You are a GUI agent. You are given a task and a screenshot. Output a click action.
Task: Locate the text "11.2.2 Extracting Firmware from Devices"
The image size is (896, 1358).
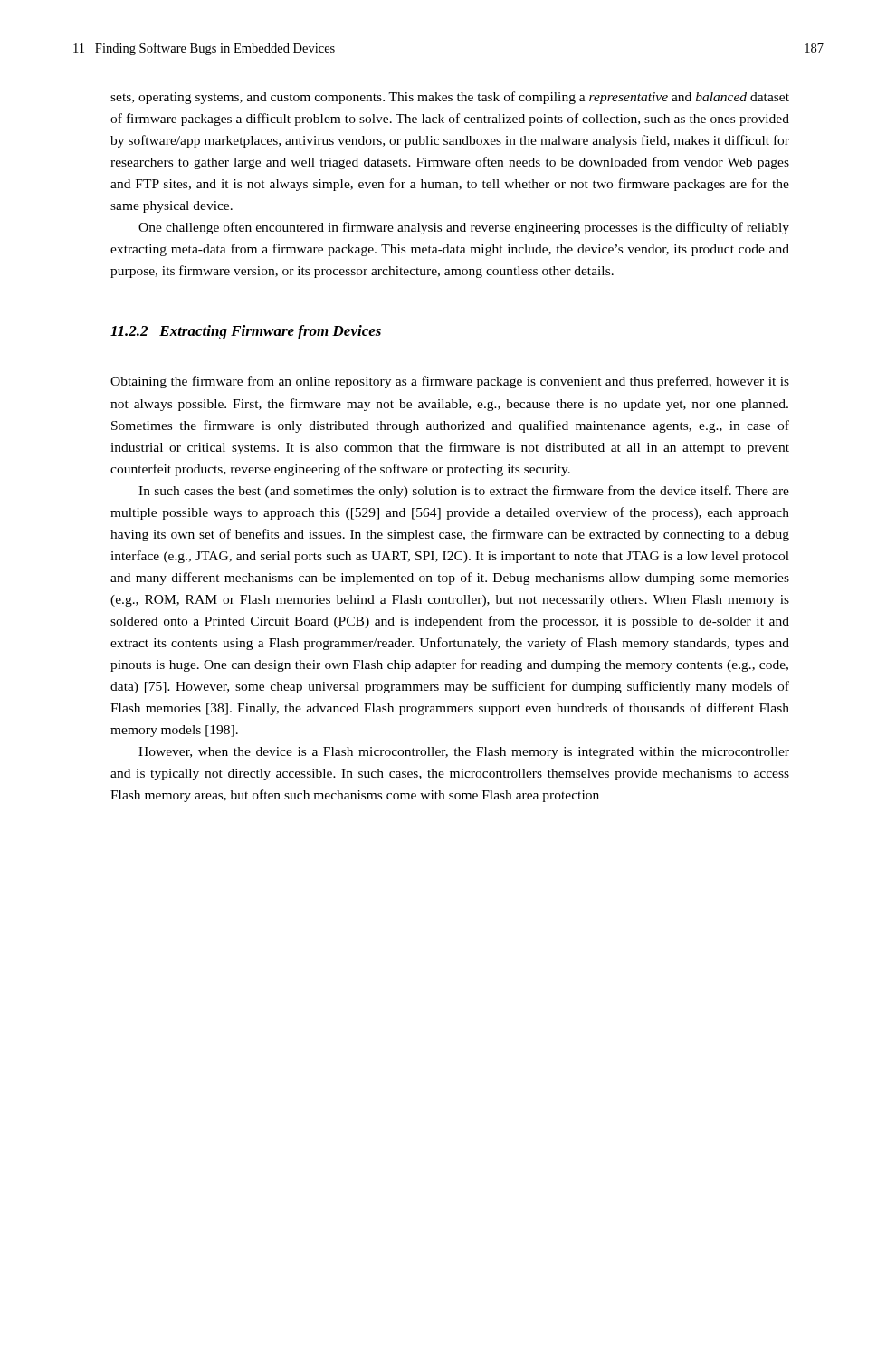(x=246, y=331)
